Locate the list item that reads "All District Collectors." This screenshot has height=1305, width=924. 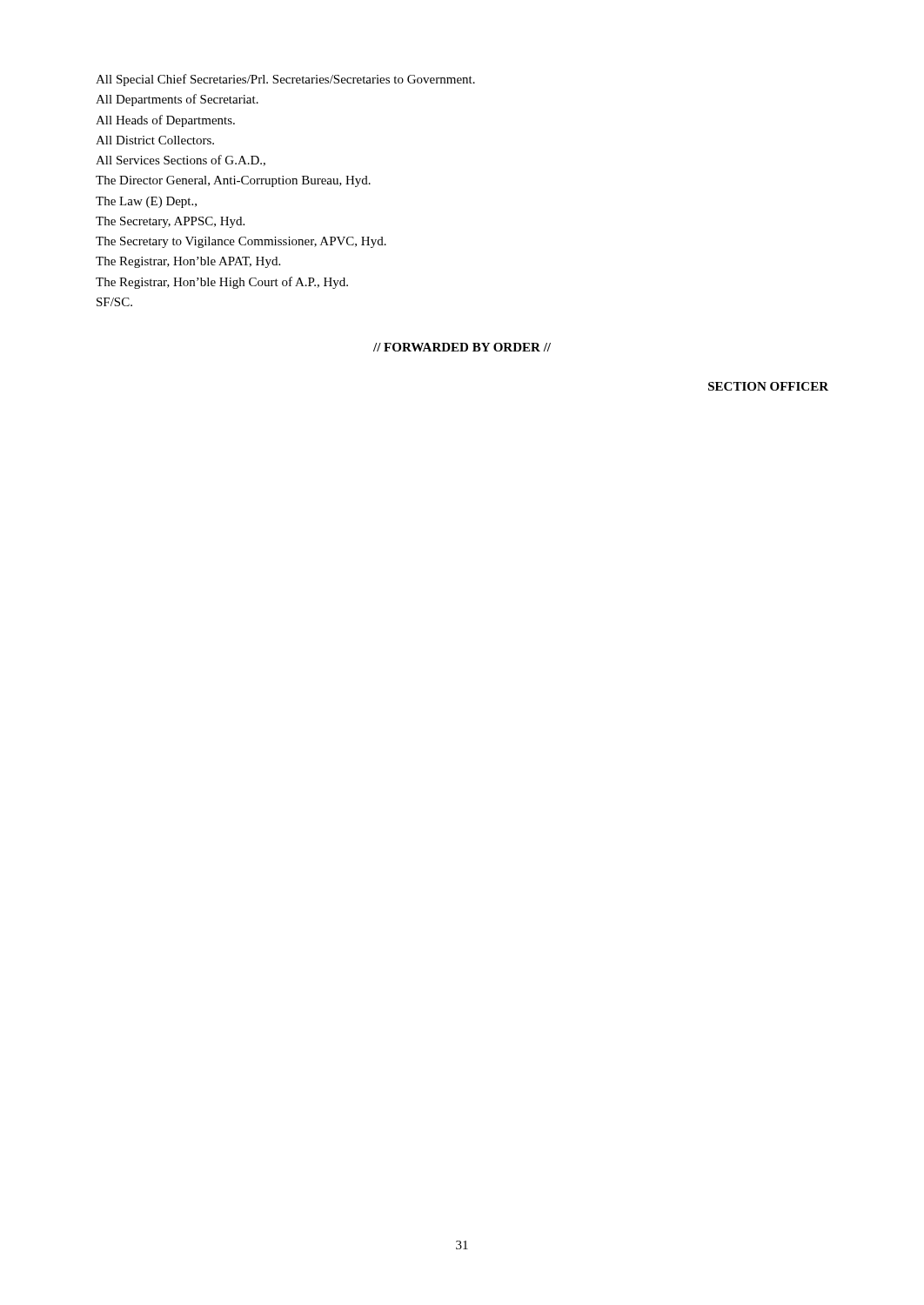[x=155, y=140]
